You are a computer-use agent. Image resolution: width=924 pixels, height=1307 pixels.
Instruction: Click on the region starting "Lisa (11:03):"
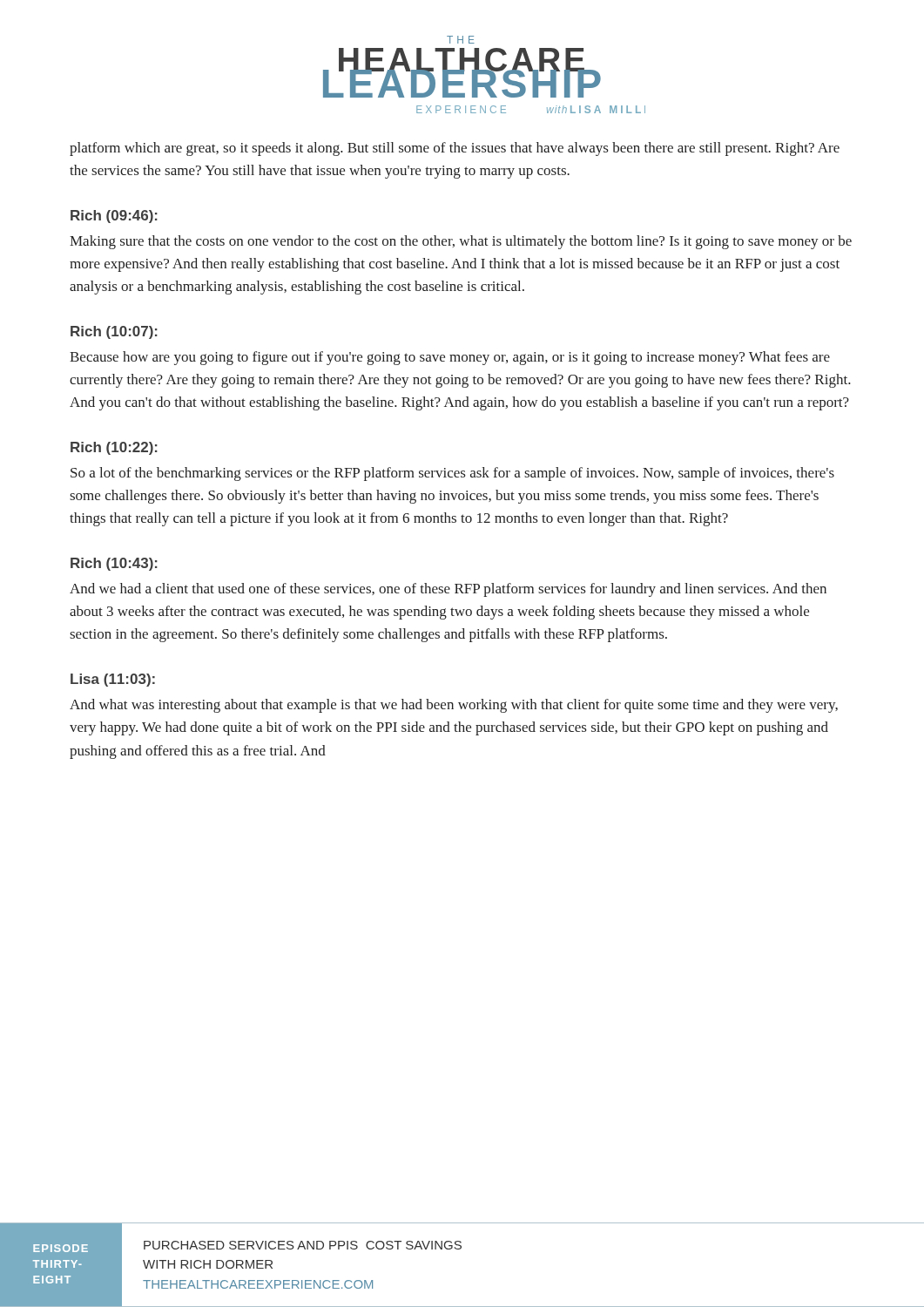coord(113,679)
